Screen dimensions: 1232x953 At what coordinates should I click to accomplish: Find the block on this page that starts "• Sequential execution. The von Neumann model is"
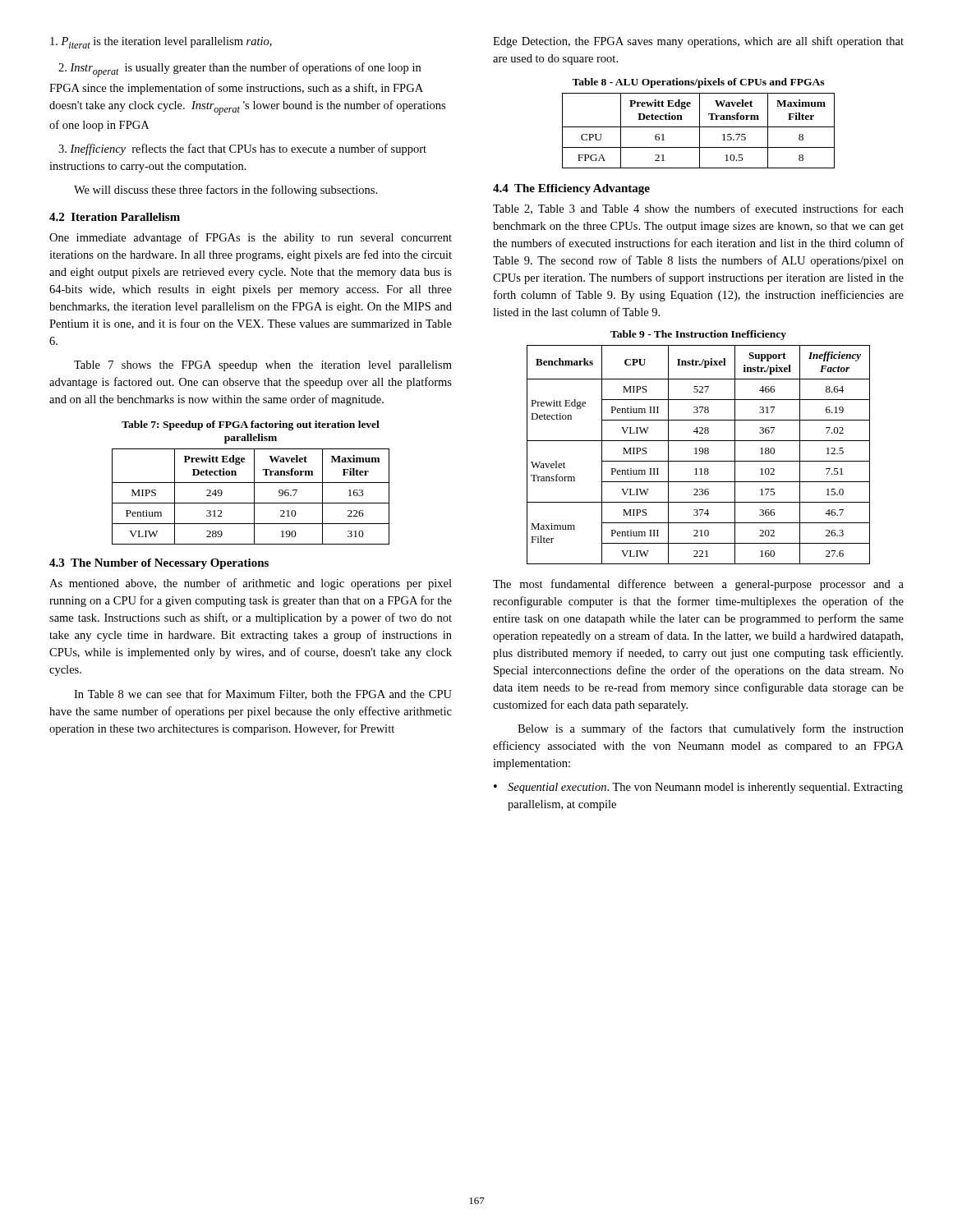pyautogui.click(x=698, y=796)
